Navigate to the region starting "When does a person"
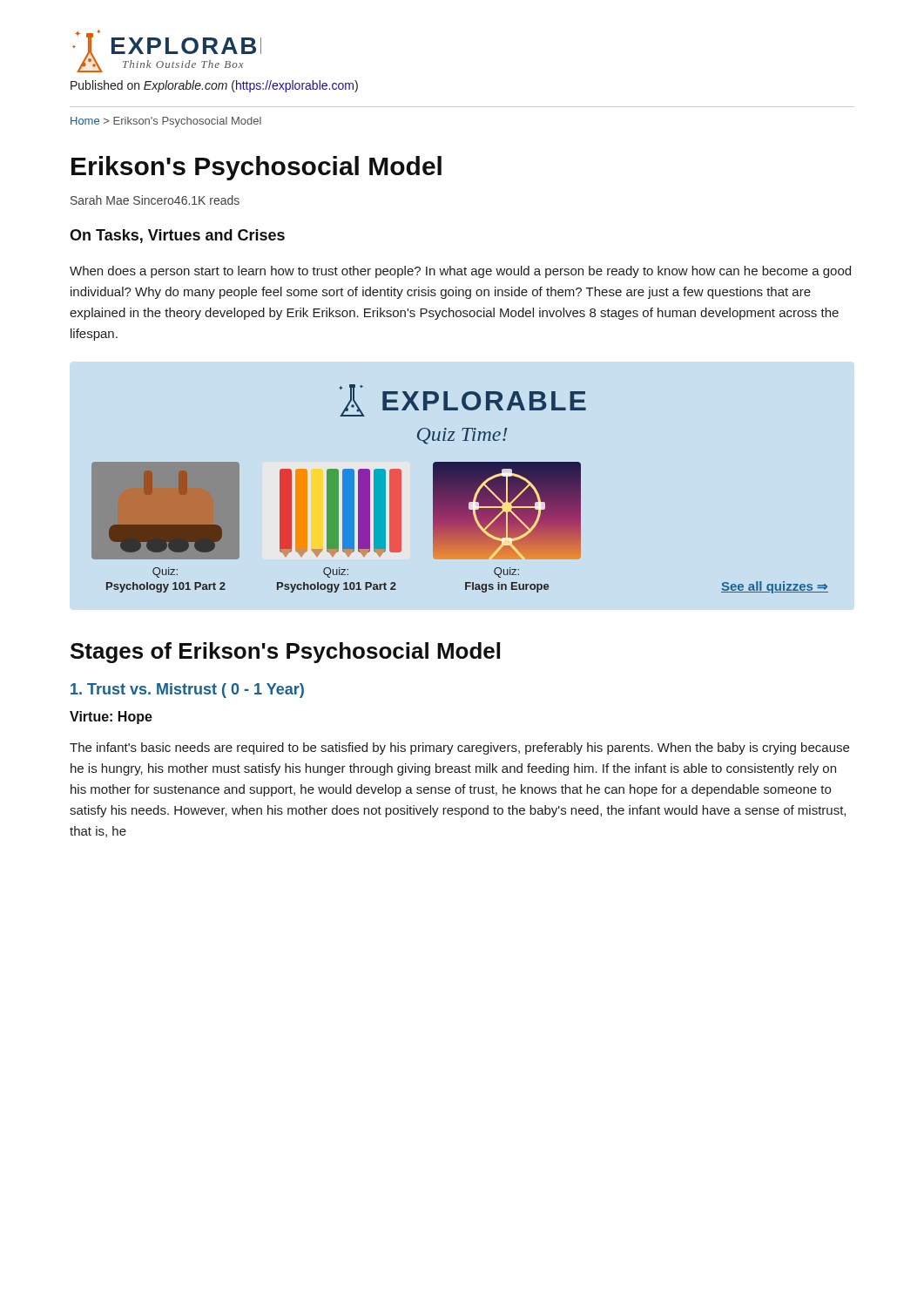This screenshot has height=1307, width=924. click(x=461, y=302)
